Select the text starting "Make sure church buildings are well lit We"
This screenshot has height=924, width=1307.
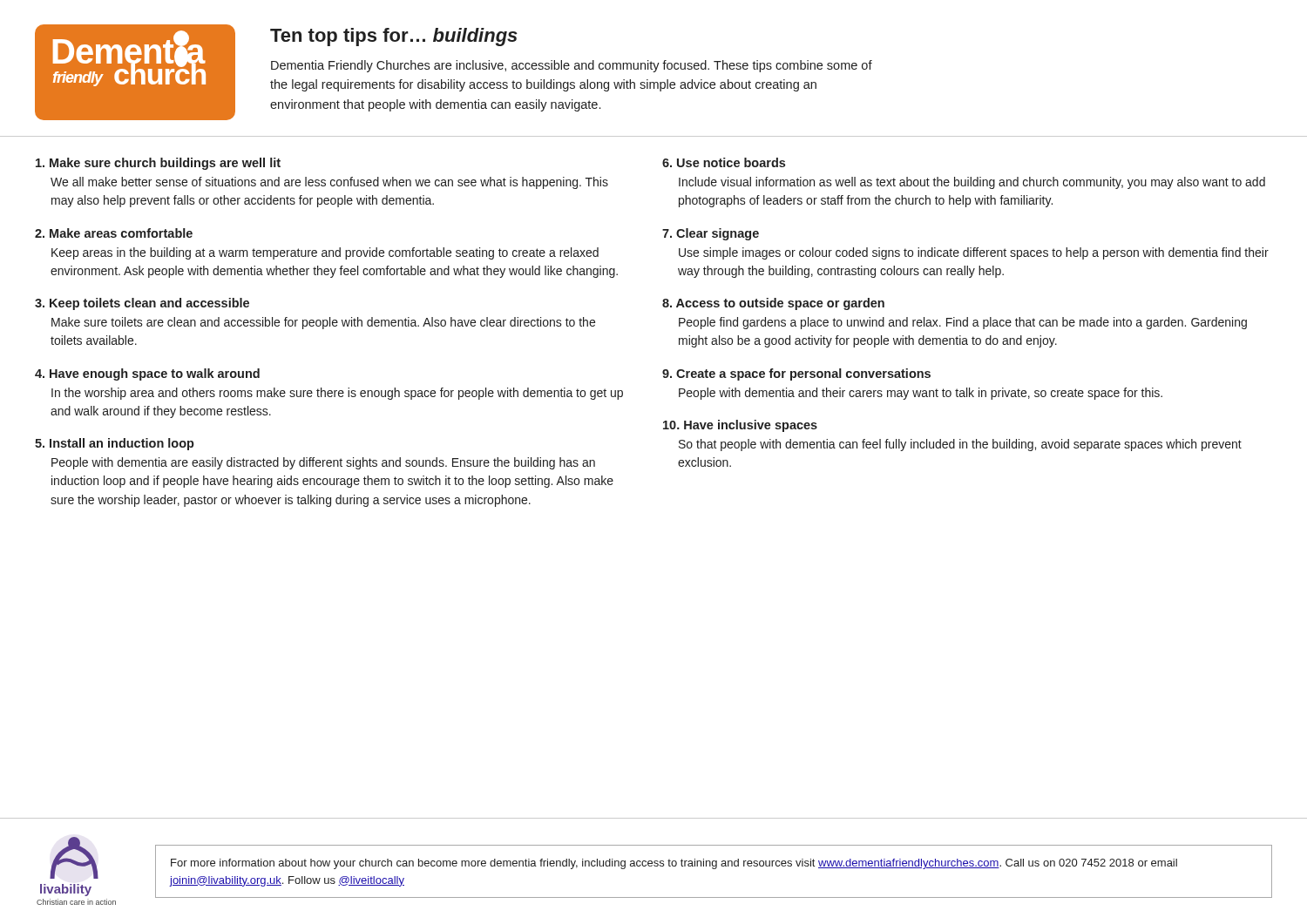tap(331, 183)
